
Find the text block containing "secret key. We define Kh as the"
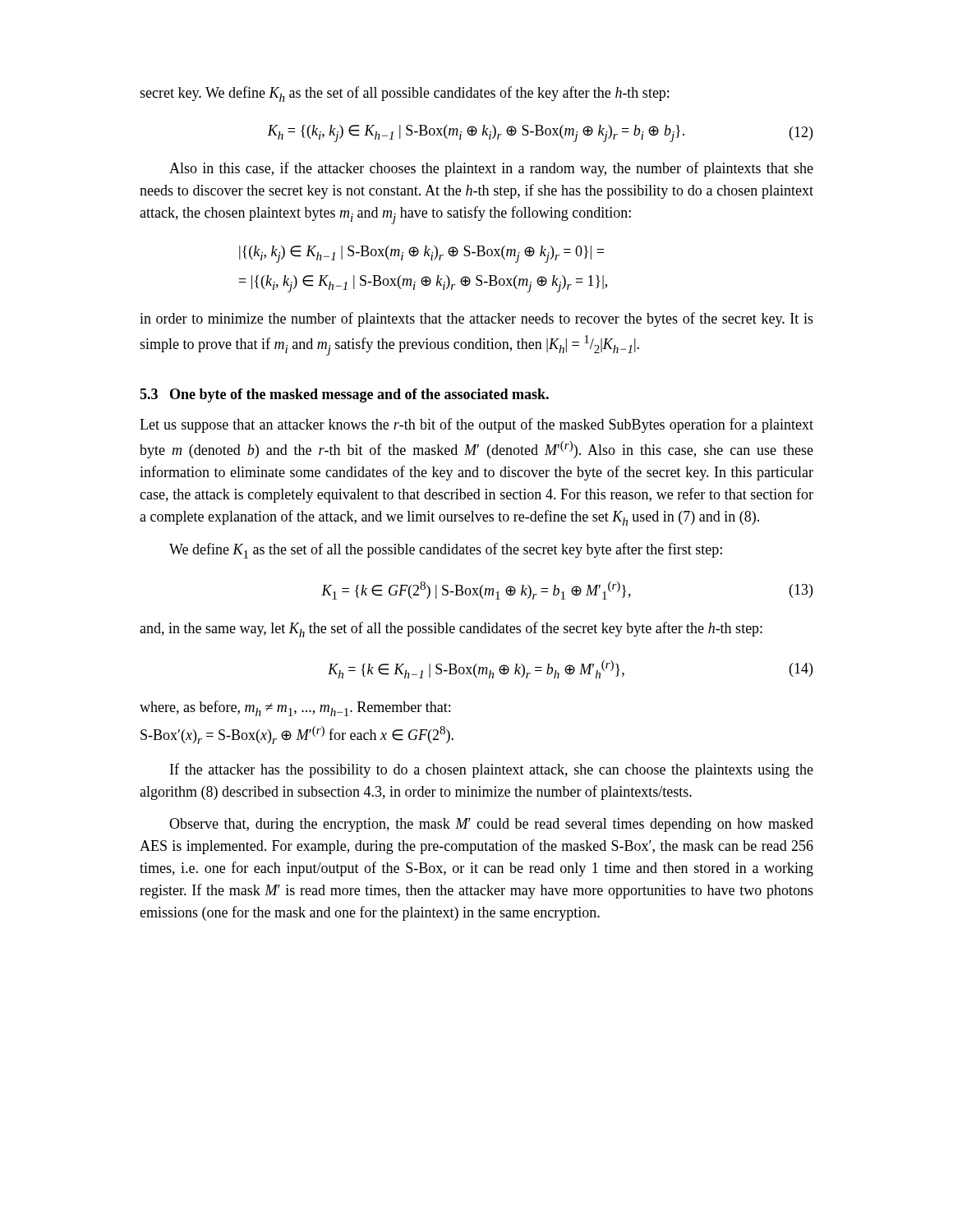405,94
